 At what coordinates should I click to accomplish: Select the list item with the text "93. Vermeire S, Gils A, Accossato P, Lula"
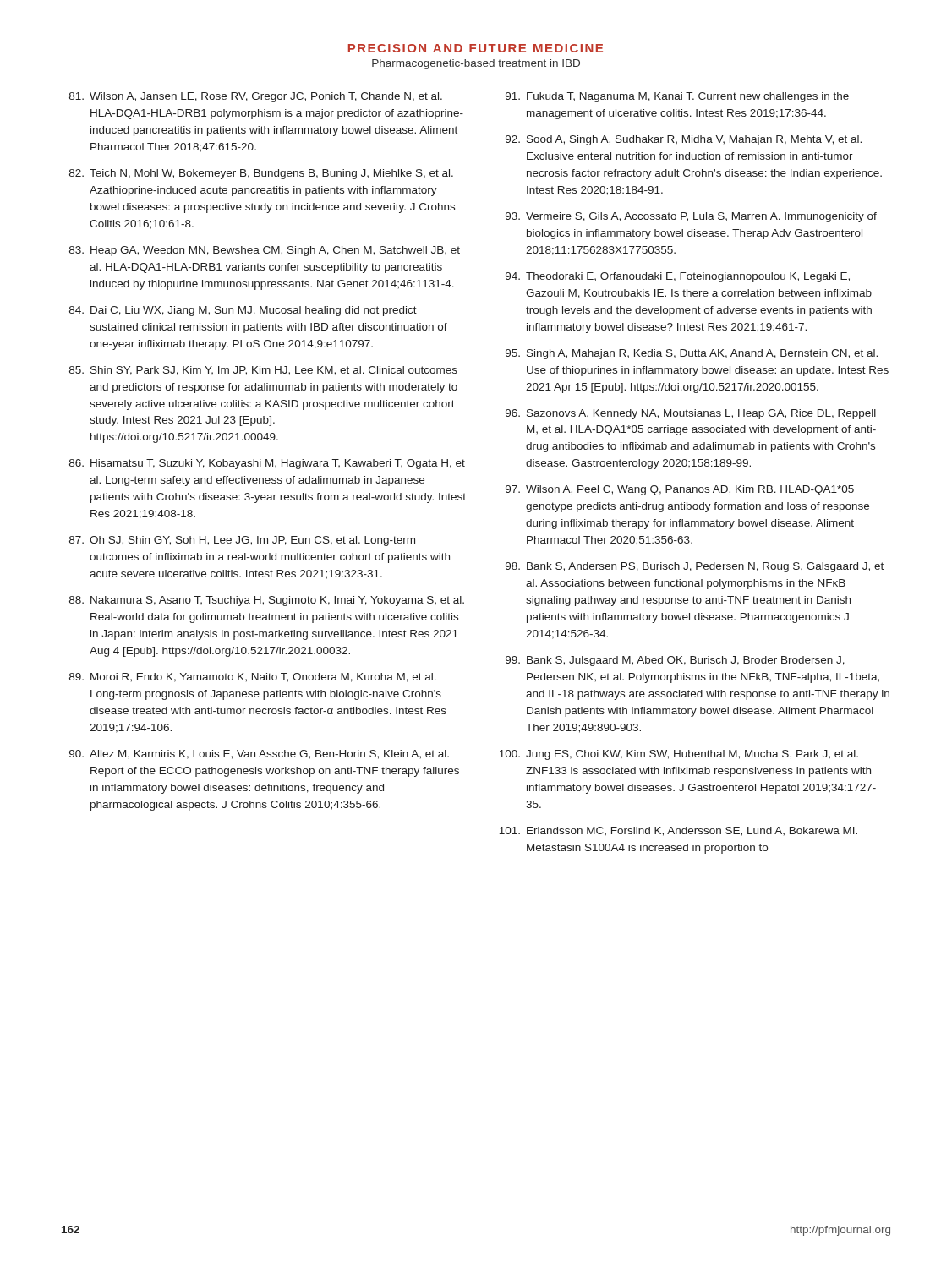point(694,233)
